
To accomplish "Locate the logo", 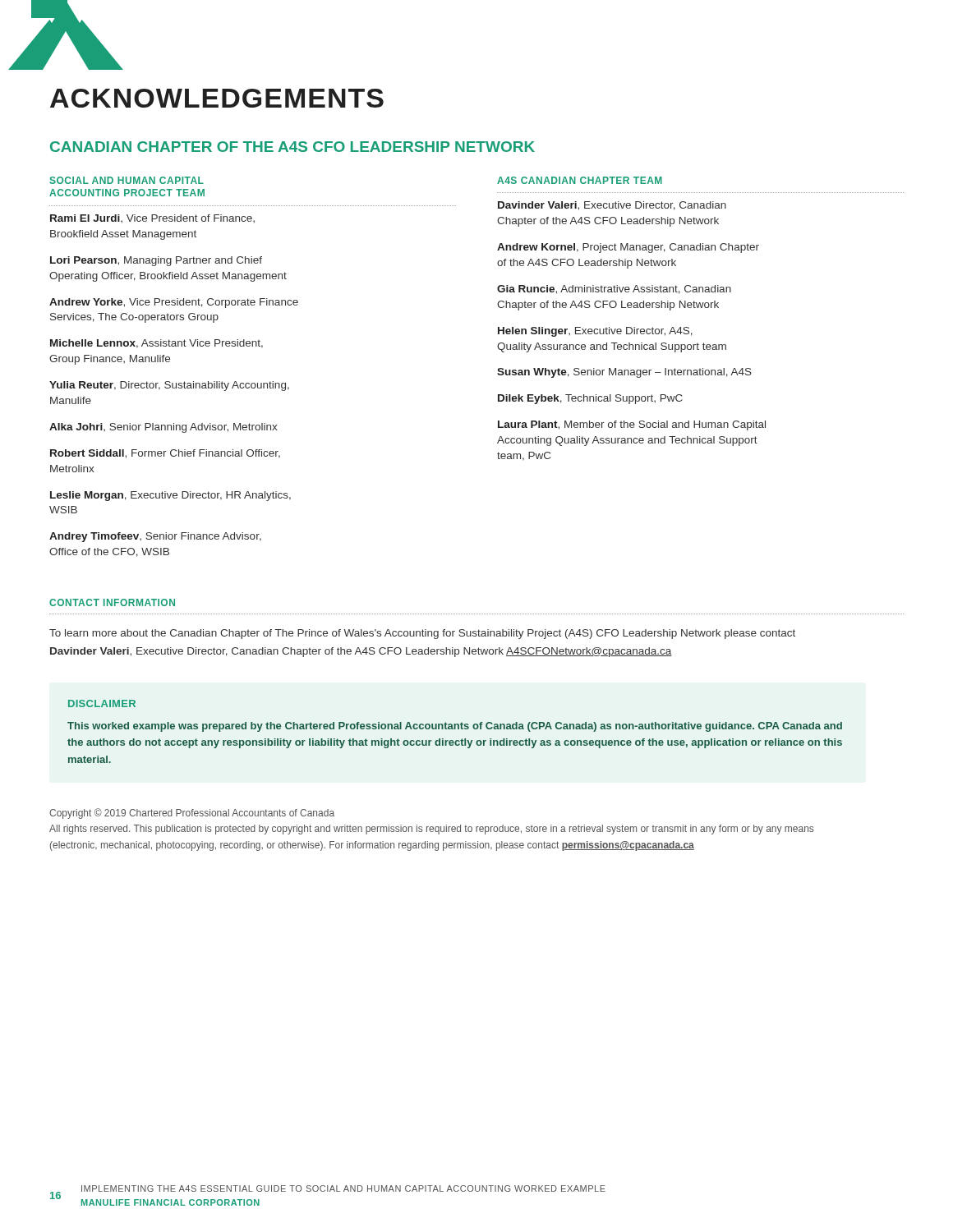I will (x=62, y=35).
